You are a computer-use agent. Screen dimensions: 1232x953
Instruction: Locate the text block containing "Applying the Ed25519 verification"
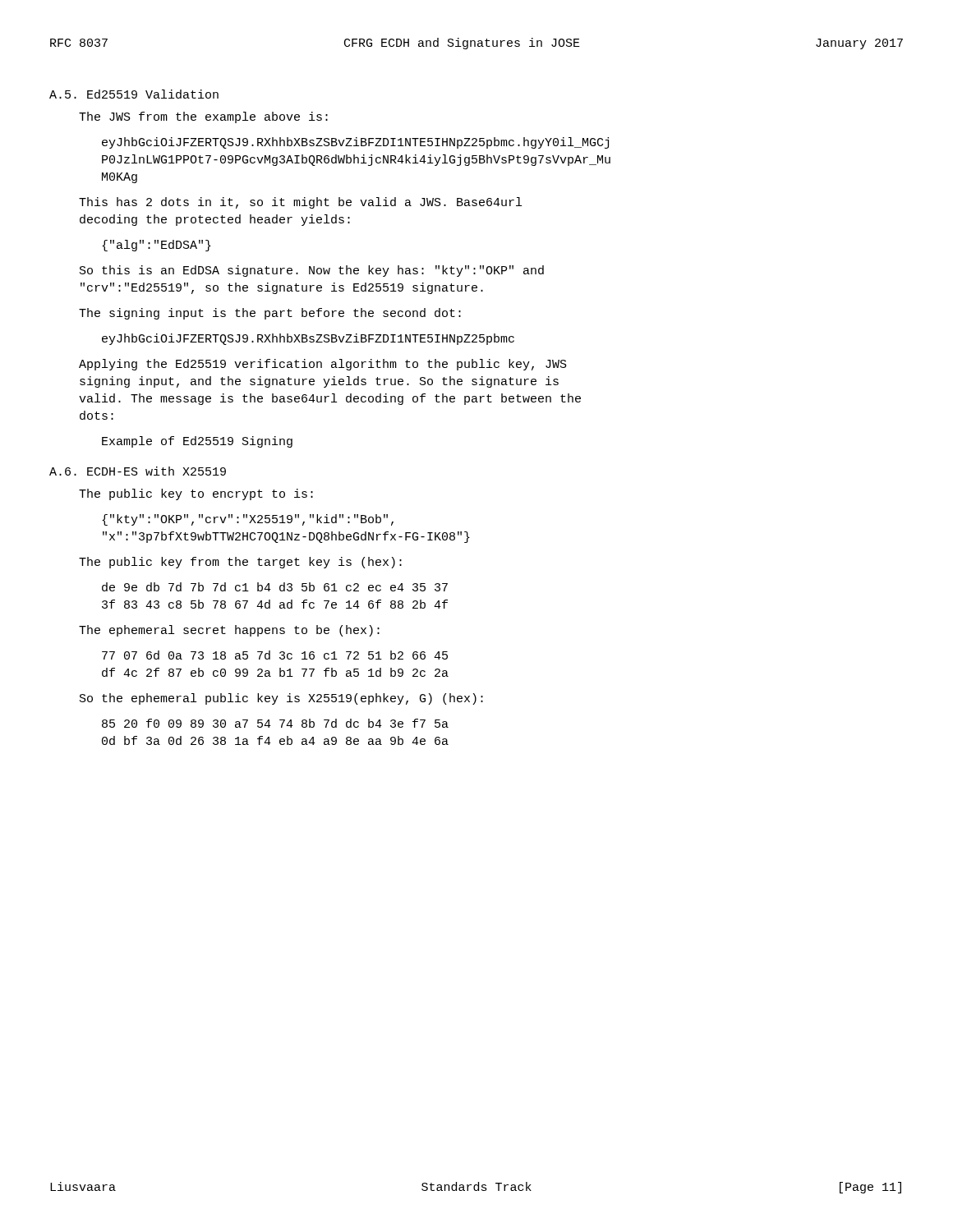click(330, 391)
